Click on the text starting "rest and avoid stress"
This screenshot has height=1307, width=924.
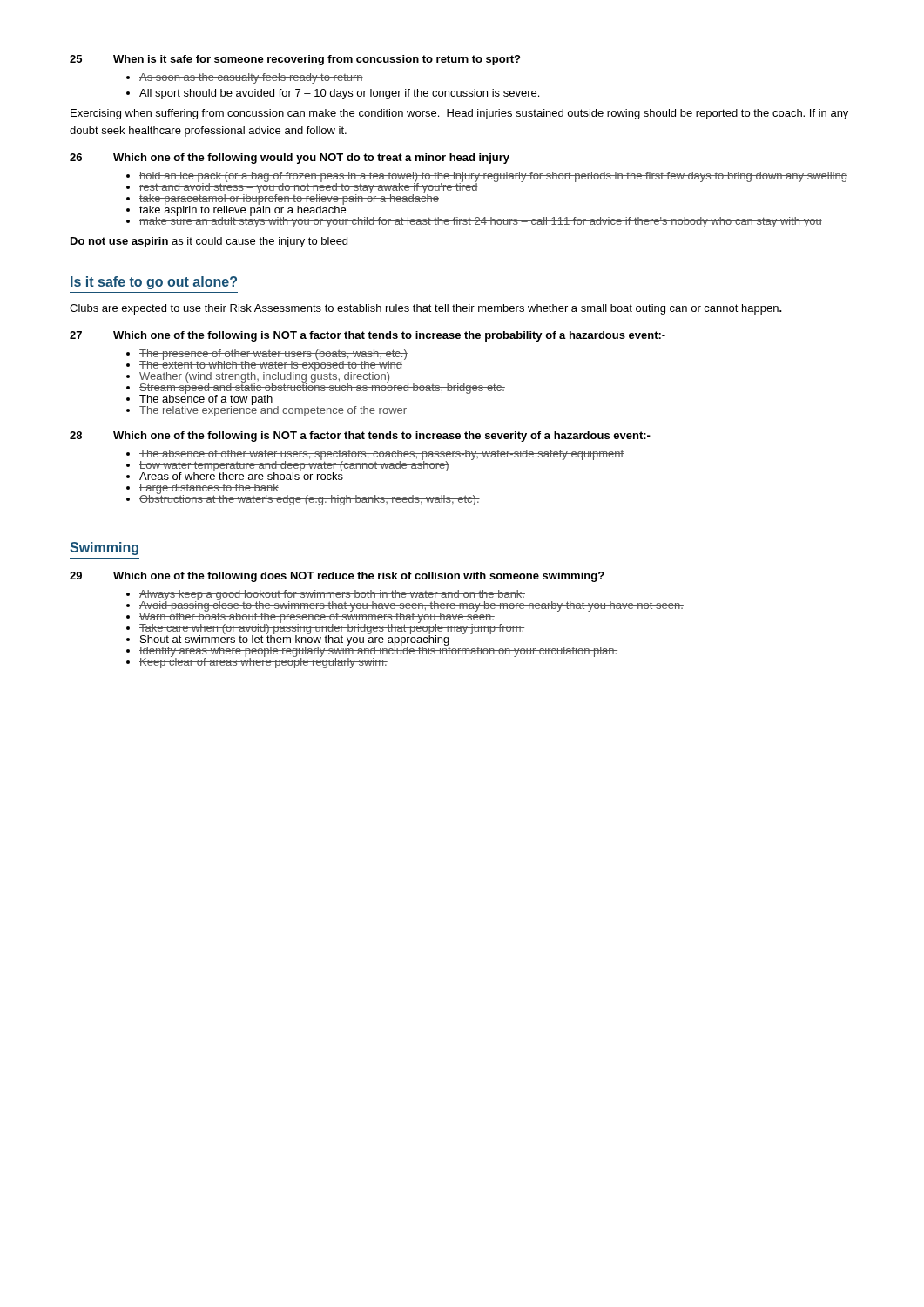click(484, 187)
